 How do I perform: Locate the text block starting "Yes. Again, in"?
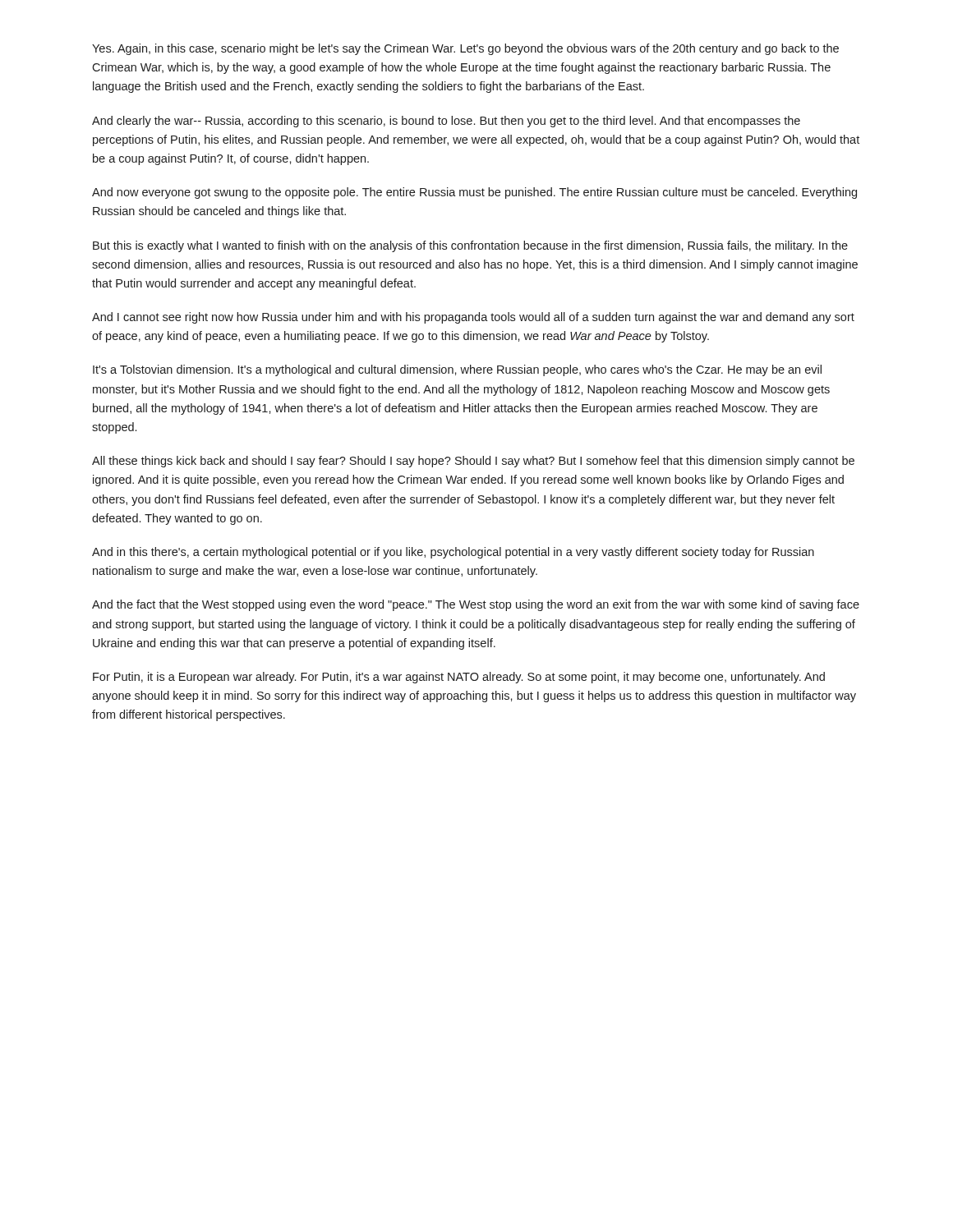point(466,68)
